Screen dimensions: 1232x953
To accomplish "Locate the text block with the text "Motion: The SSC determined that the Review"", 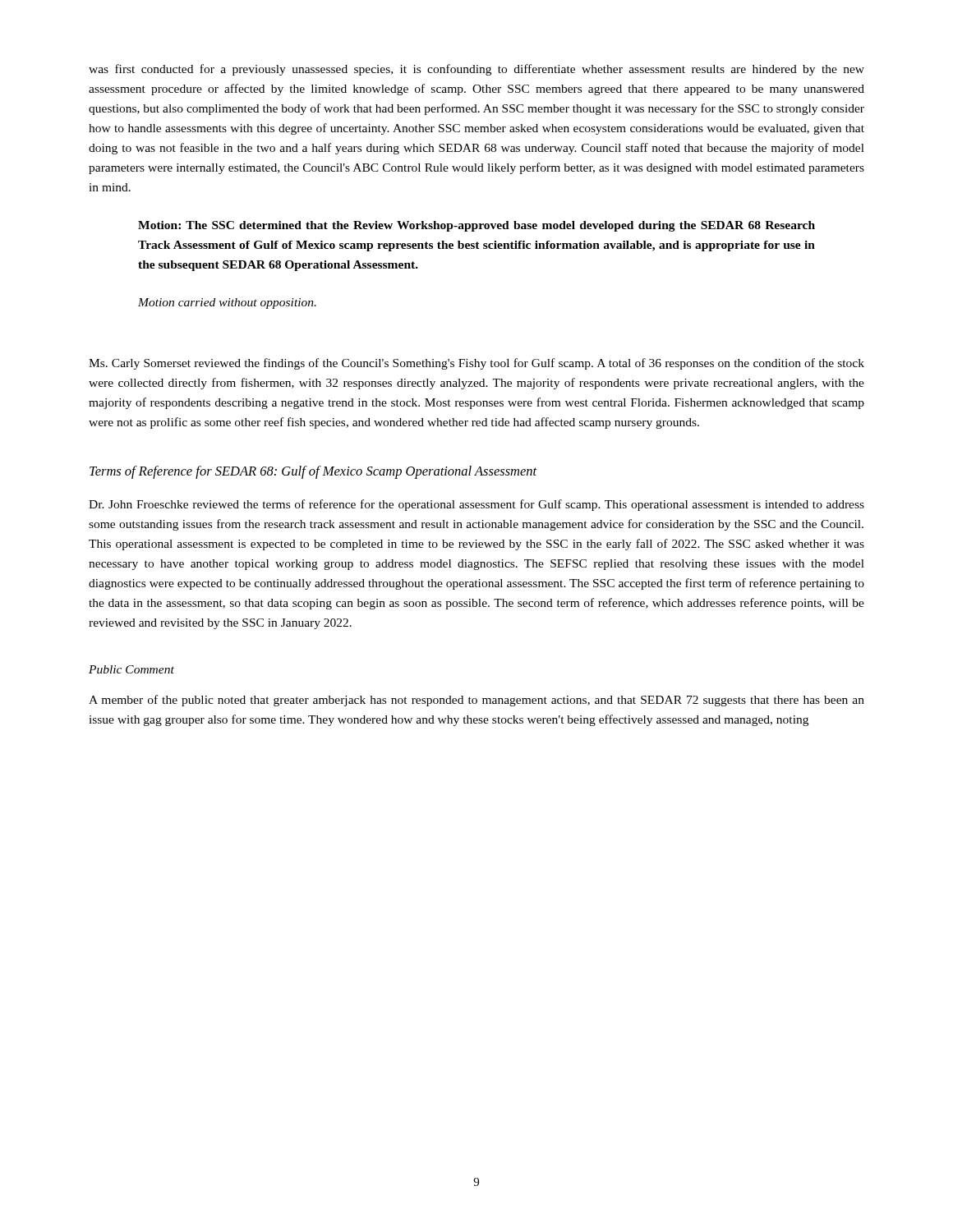I will click(476, 244).
